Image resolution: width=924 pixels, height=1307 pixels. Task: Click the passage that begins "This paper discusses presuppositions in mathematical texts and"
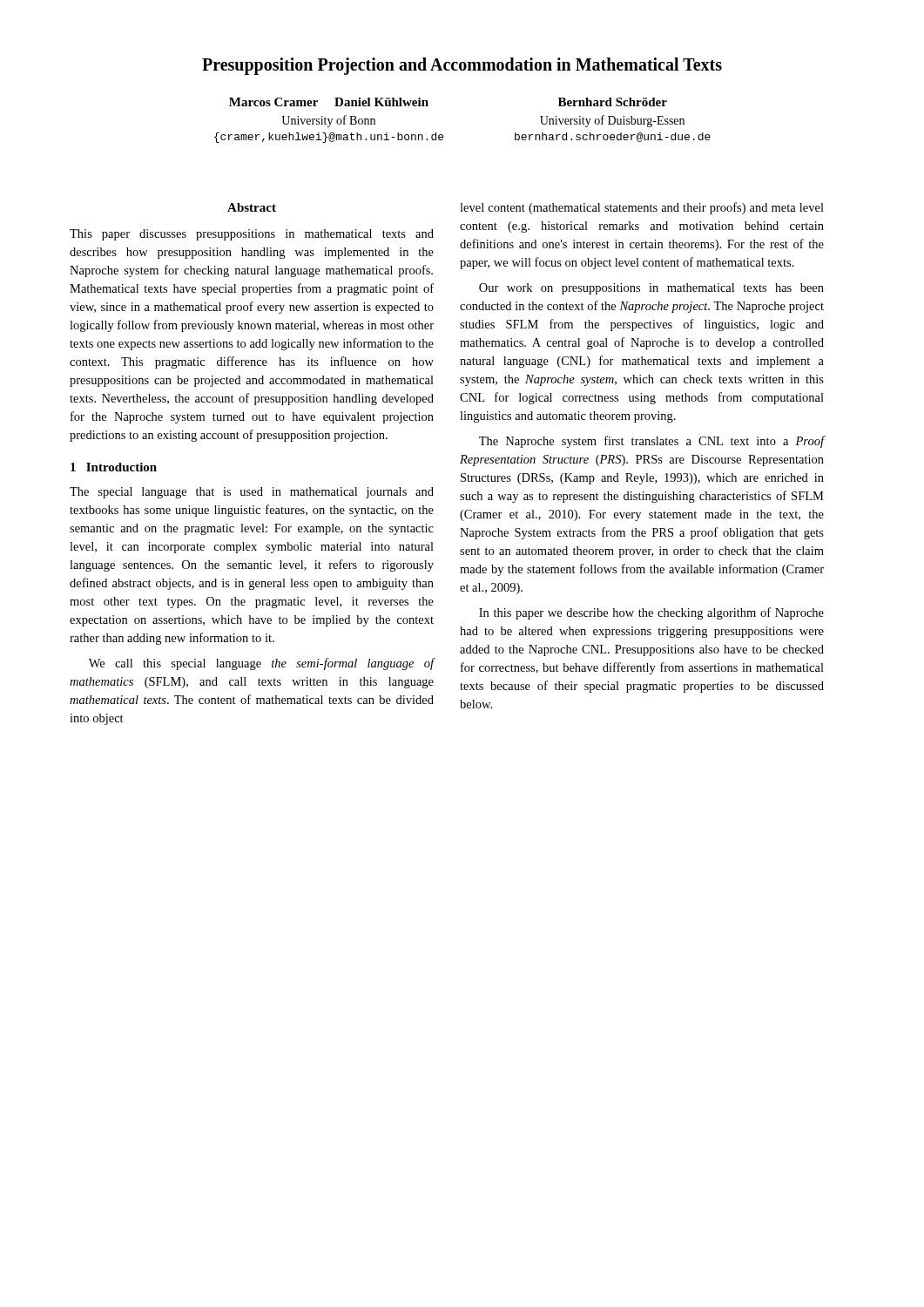(252, 334)
